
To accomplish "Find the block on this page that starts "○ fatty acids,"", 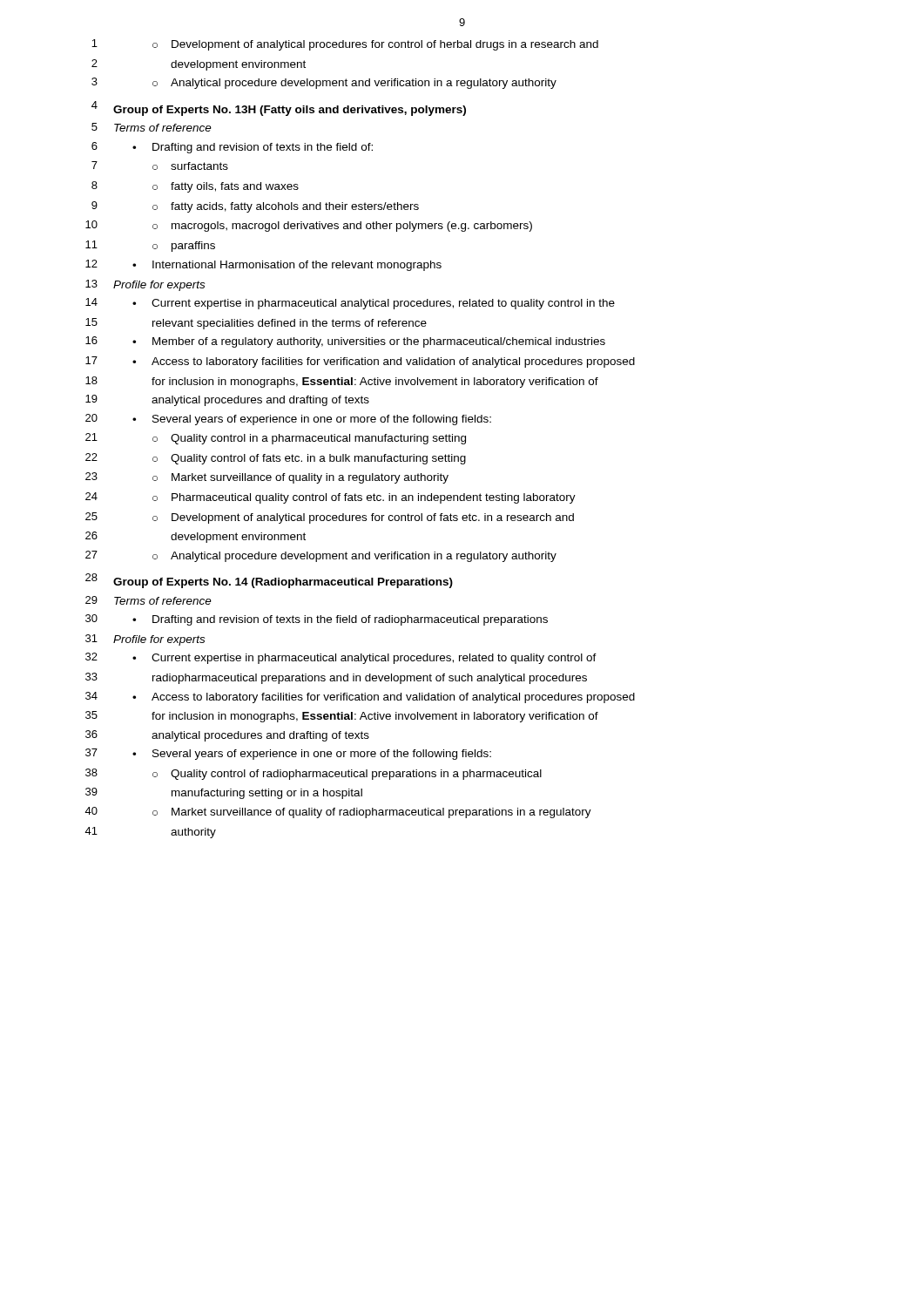I will 285,206.
